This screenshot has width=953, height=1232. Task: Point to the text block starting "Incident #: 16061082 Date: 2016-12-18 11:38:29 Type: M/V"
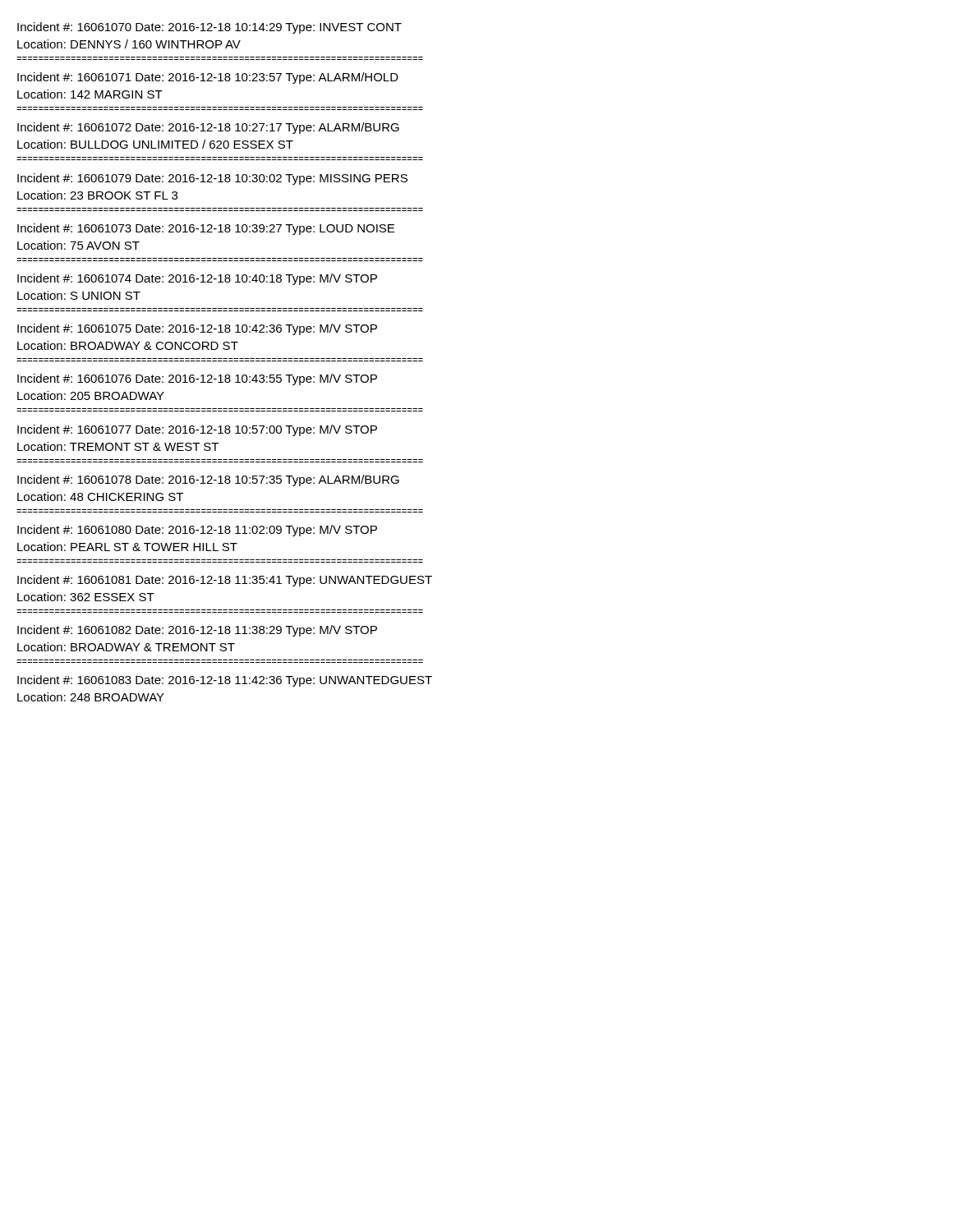197,631
